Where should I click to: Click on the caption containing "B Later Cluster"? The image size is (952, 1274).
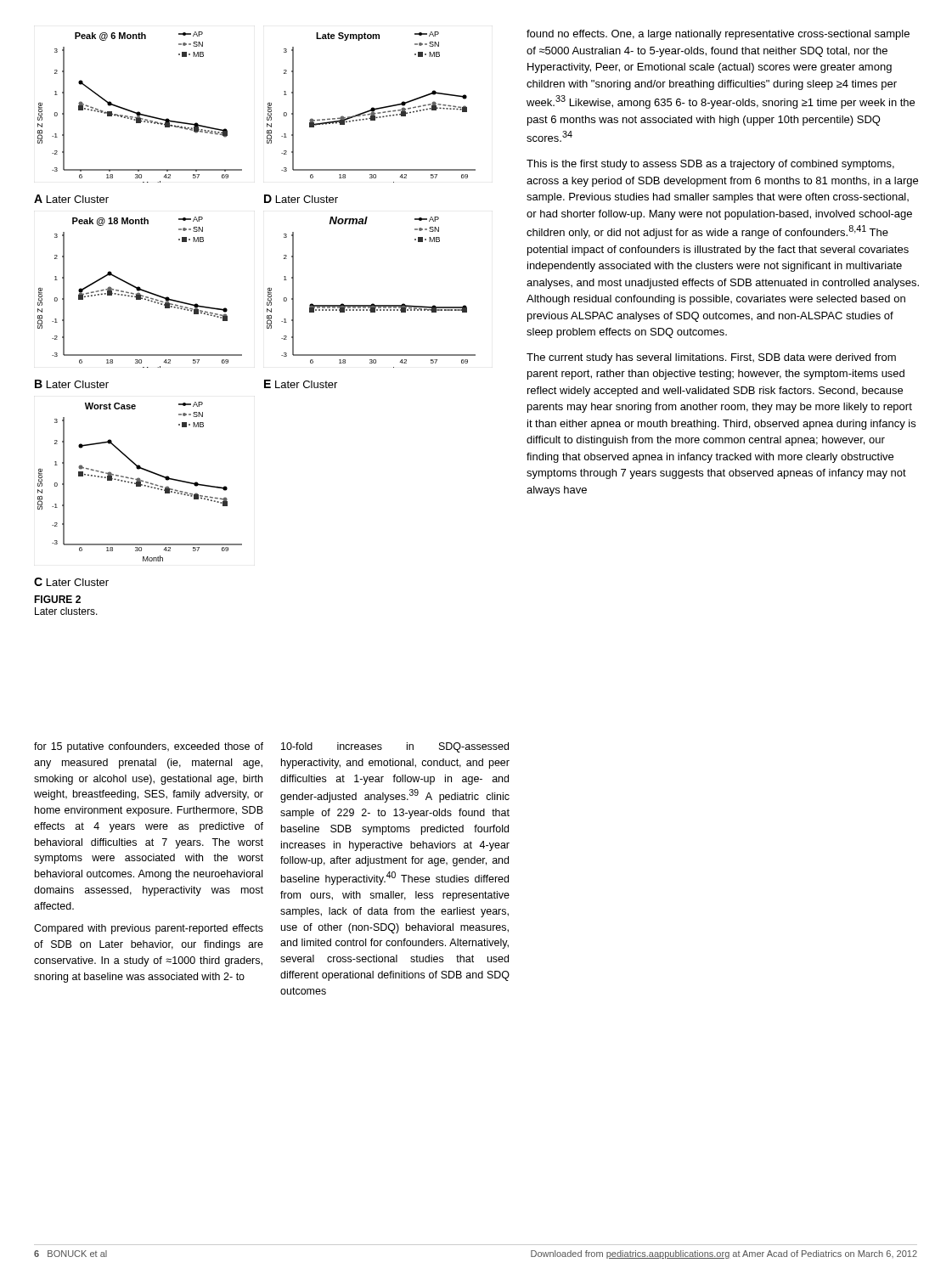pos(71,384)
